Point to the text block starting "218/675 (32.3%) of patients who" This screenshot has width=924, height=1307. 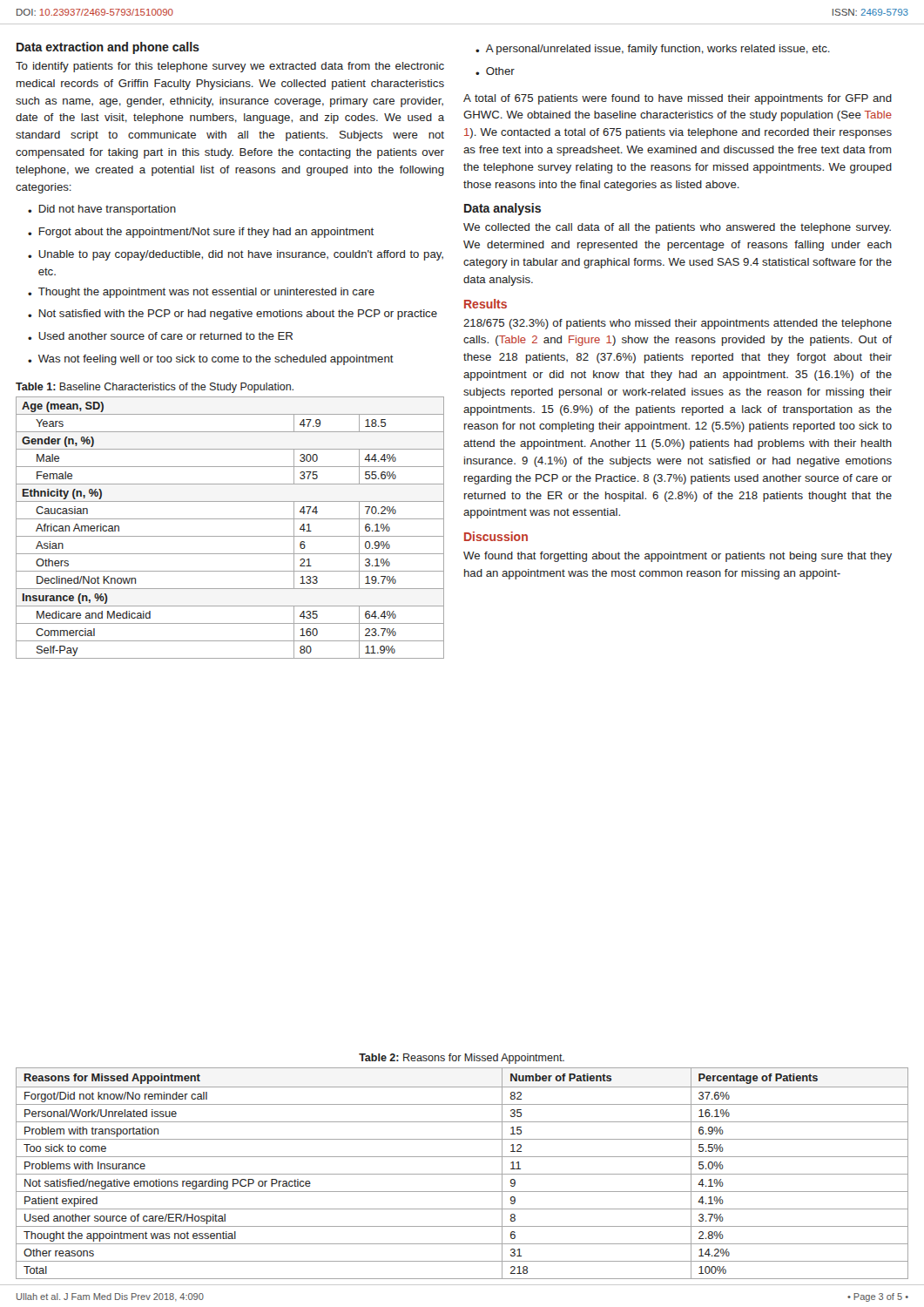678,417
